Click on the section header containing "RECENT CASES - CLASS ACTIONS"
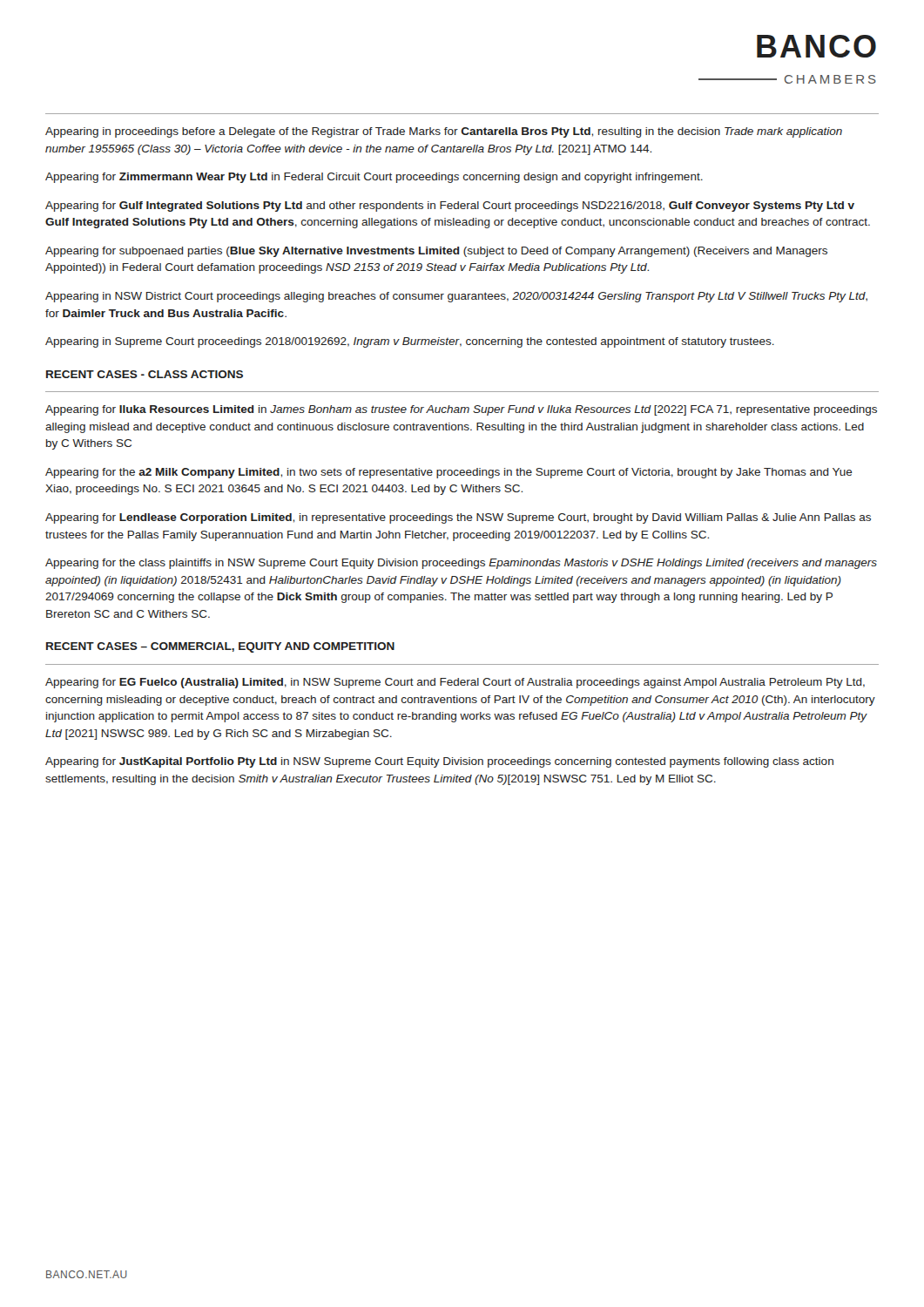 point(144,374)
